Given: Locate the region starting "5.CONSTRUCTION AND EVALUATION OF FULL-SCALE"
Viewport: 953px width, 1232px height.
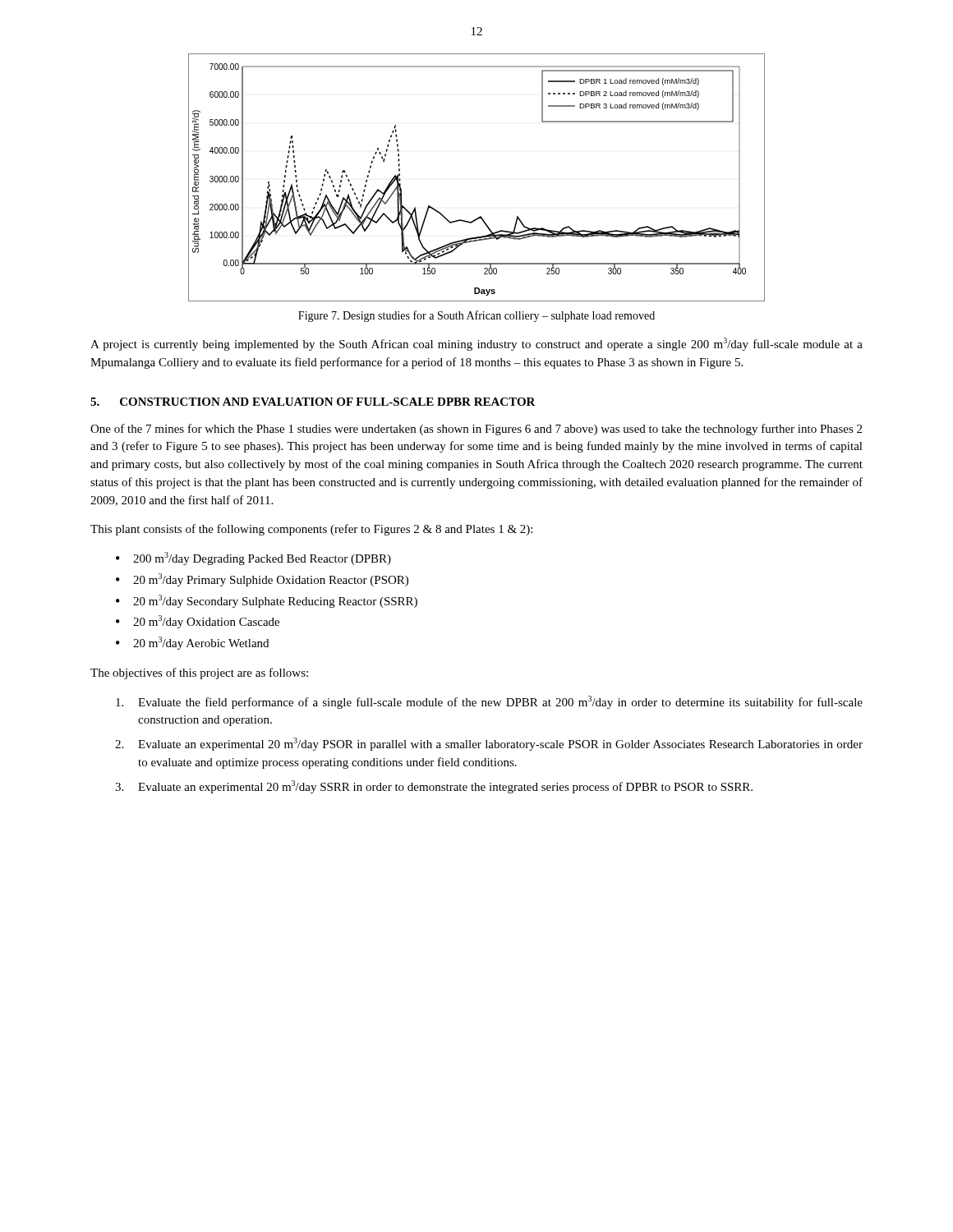Looking at the screenshot, I should pos(313,402).
